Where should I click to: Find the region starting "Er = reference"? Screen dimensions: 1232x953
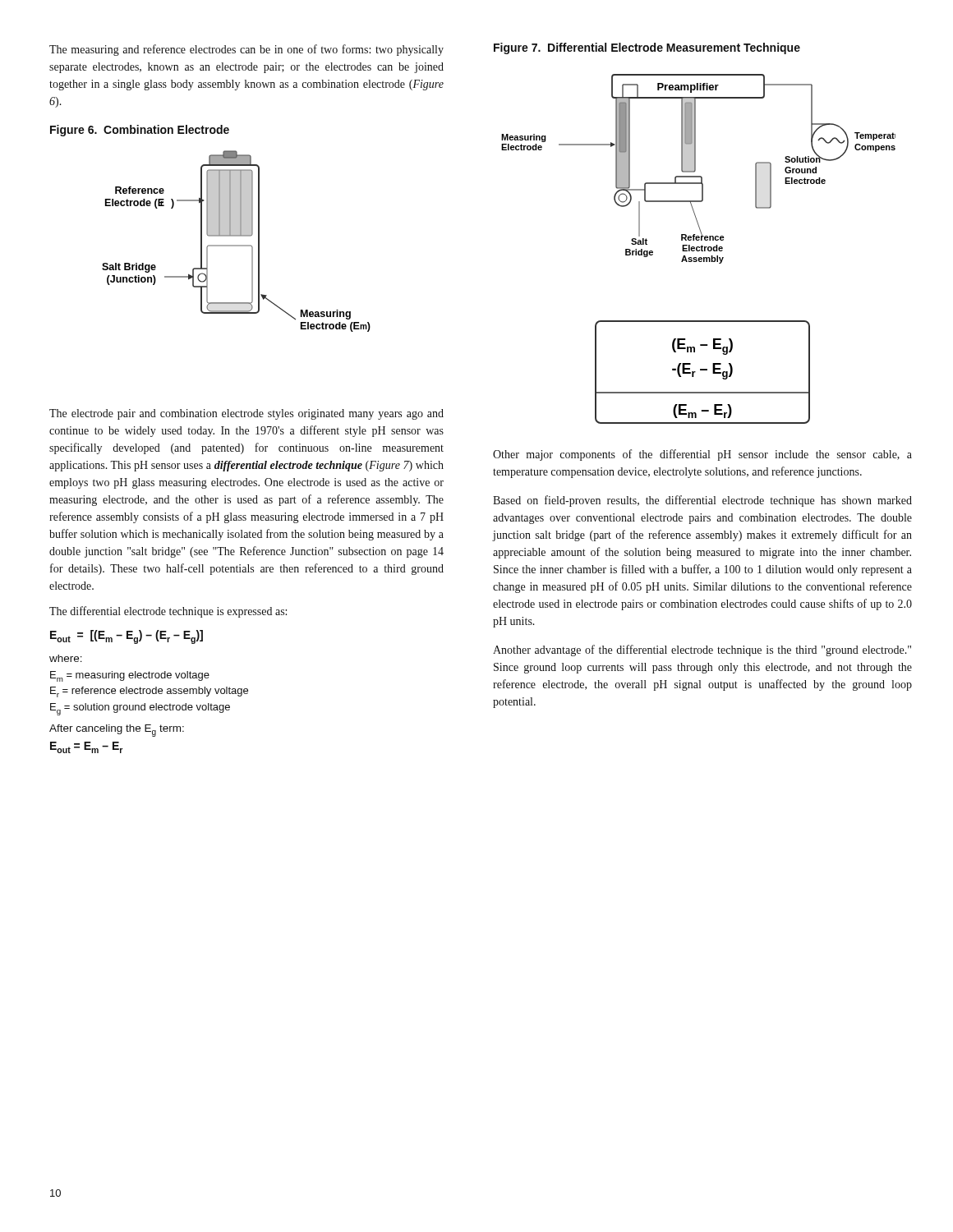coord(149,692)
